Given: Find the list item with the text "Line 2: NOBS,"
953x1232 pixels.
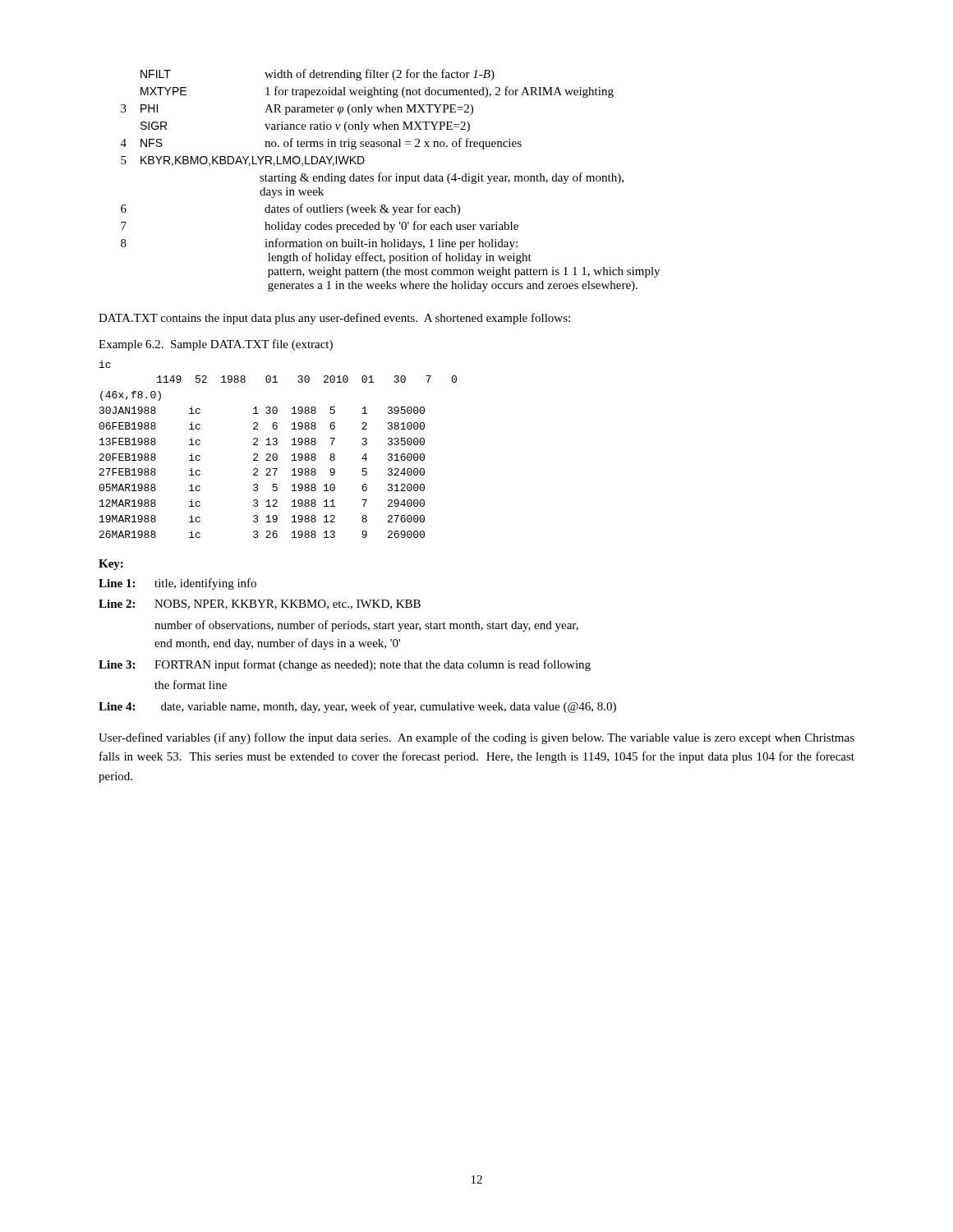Looking at the screenshot, I should pyautogui.click(x=476, y=624).
